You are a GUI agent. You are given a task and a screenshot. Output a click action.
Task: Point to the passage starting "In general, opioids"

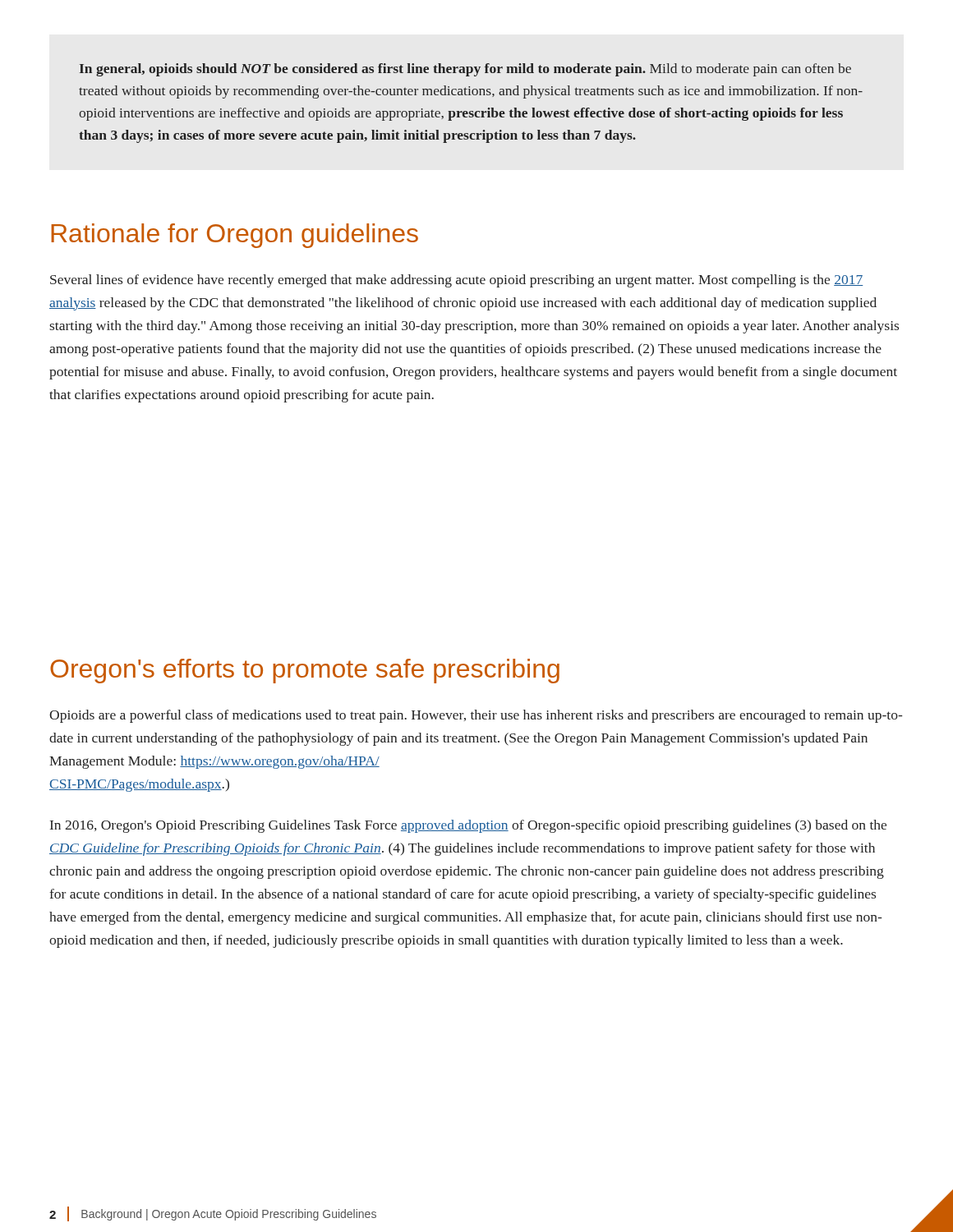point(476,102)
